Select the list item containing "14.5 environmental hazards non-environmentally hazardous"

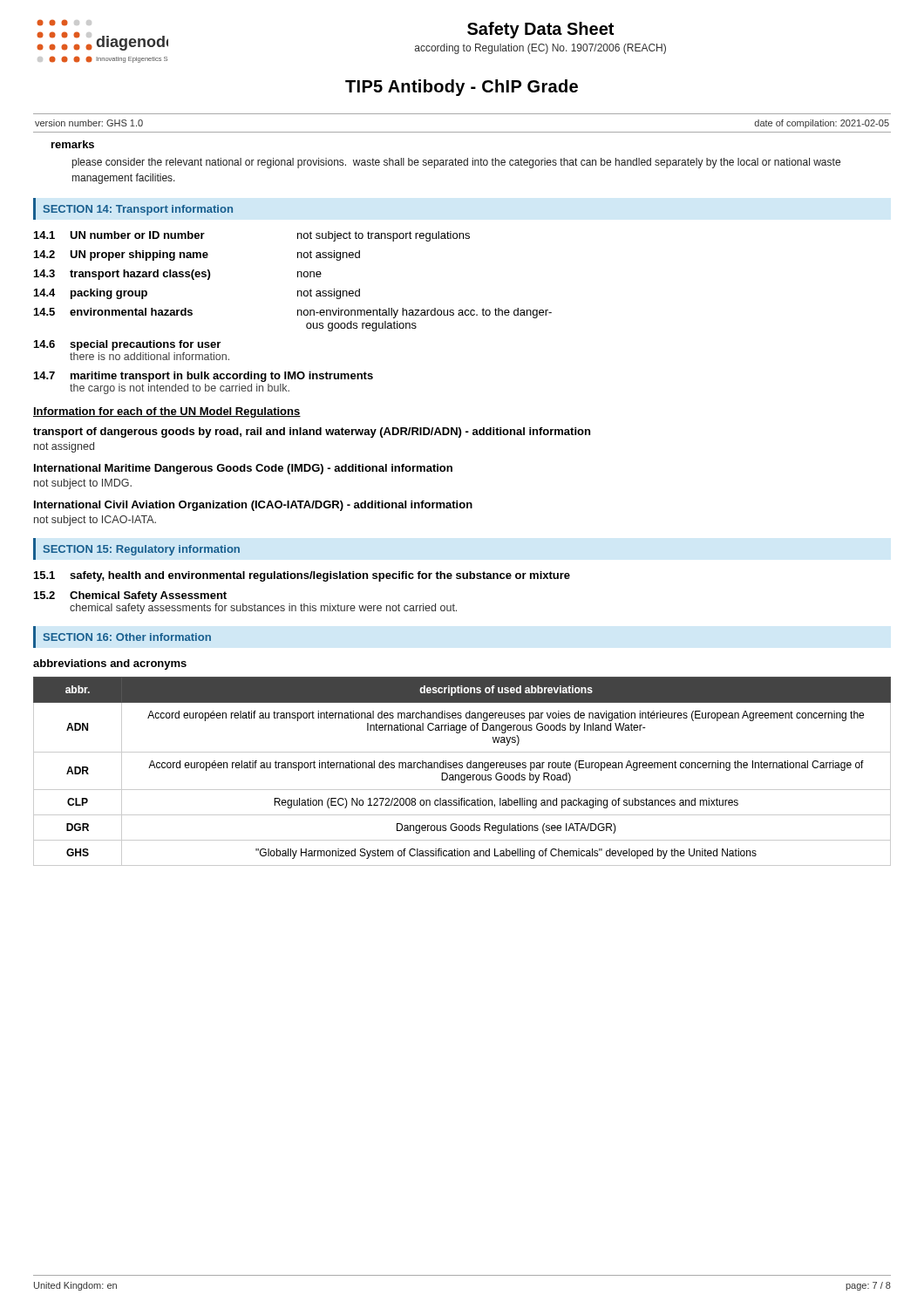[x=293, y=318]
